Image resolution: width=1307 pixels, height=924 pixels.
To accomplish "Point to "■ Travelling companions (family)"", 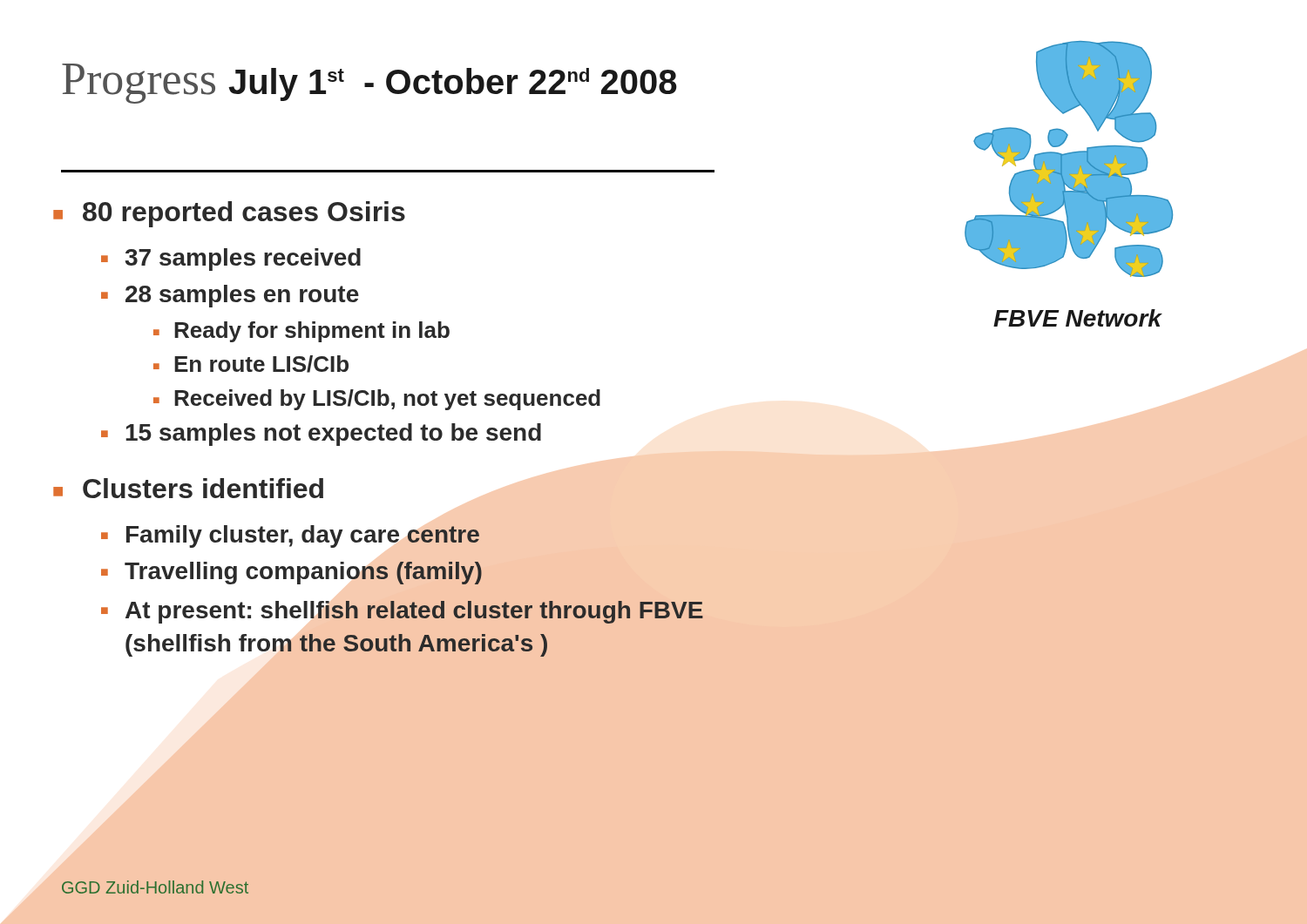I will (291, 571).
